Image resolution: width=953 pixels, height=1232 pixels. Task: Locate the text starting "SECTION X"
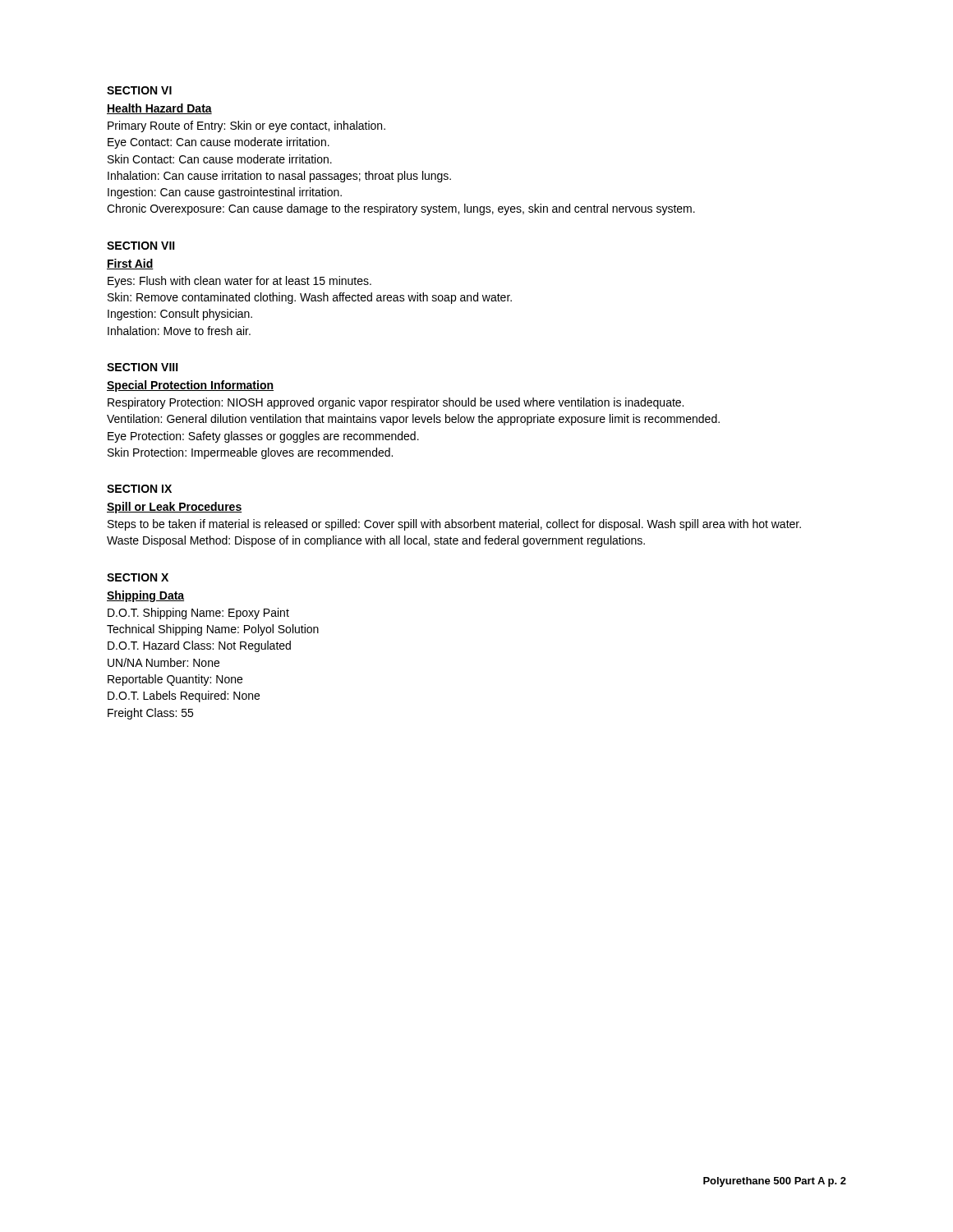138,577
